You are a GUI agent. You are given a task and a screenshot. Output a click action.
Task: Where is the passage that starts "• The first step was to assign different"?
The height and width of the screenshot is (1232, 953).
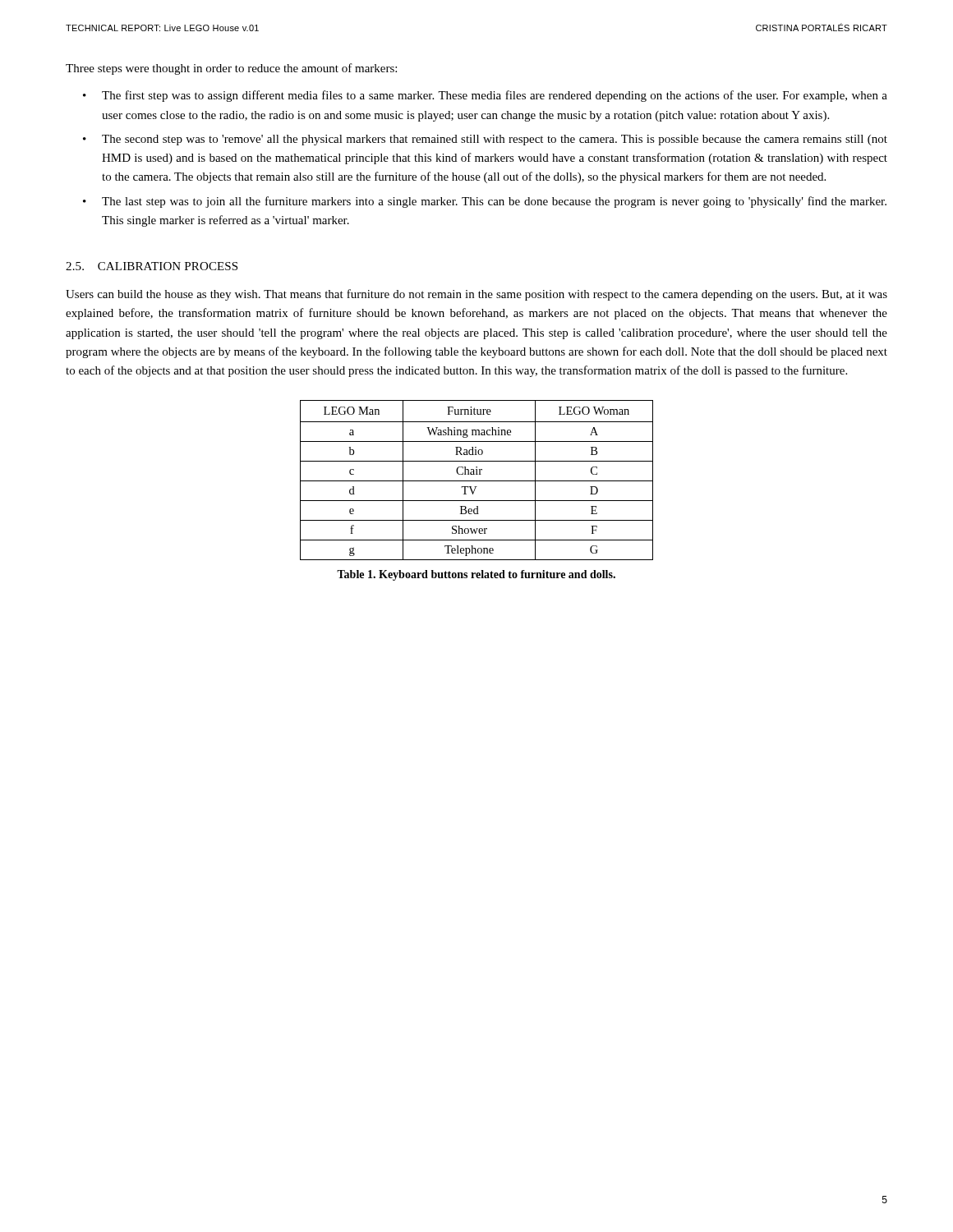(485, 106)
